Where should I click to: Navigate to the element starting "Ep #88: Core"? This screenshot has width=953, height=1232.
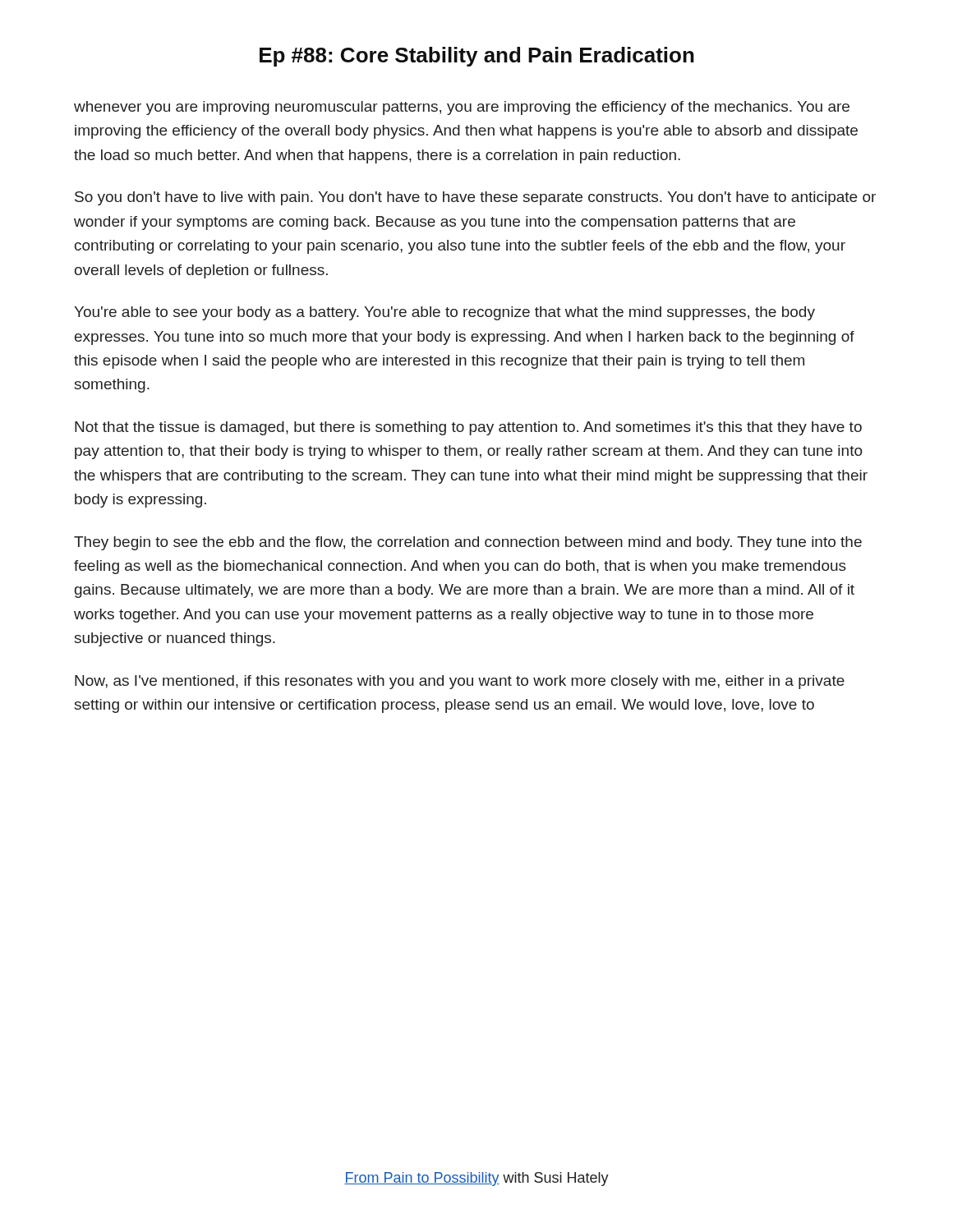tap(476, 55)
